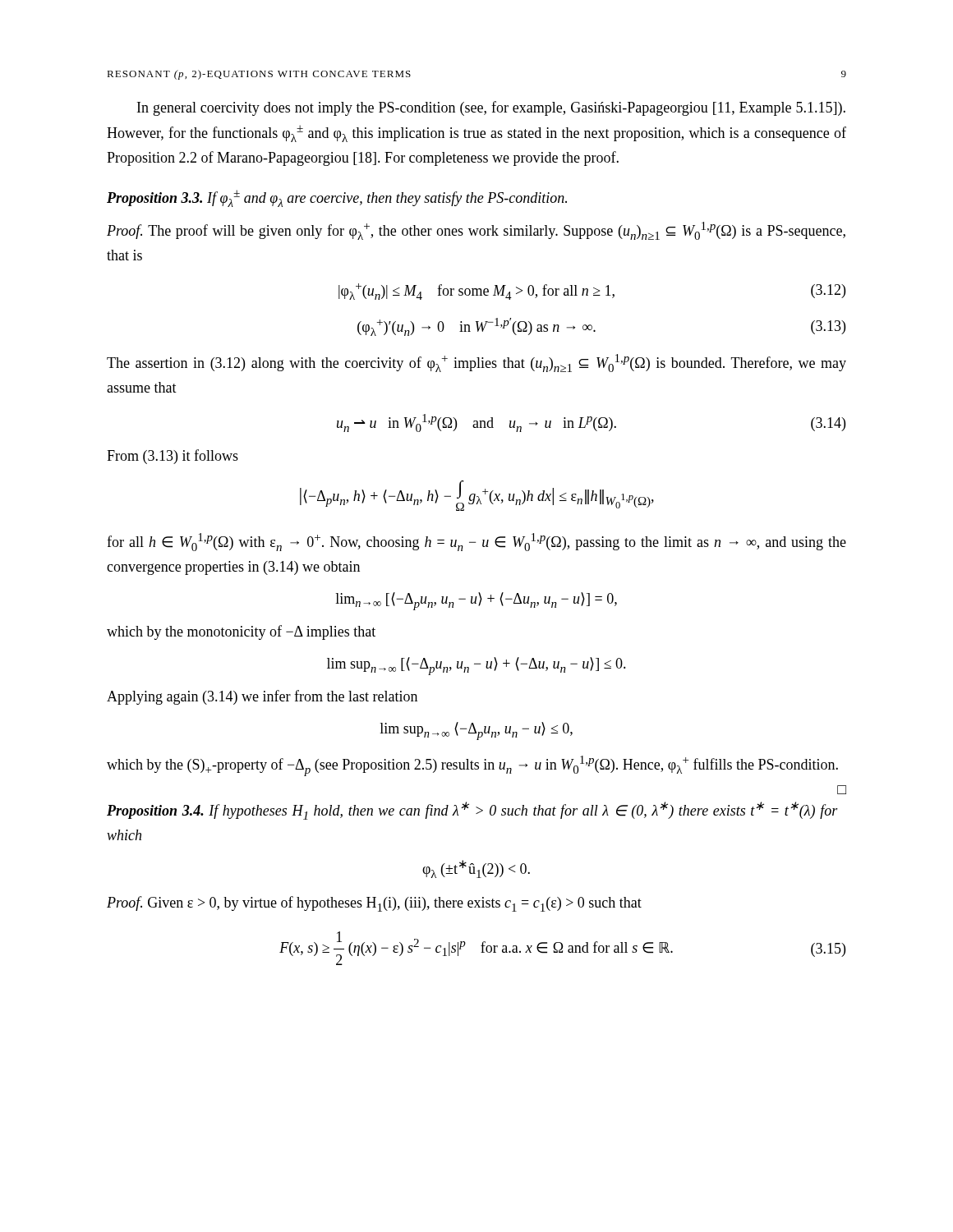Point to the section header beginning "Proposition 3.4. If hypotheses H1"
This screenshot has width=953, height=1232.
tap(476, 822)
